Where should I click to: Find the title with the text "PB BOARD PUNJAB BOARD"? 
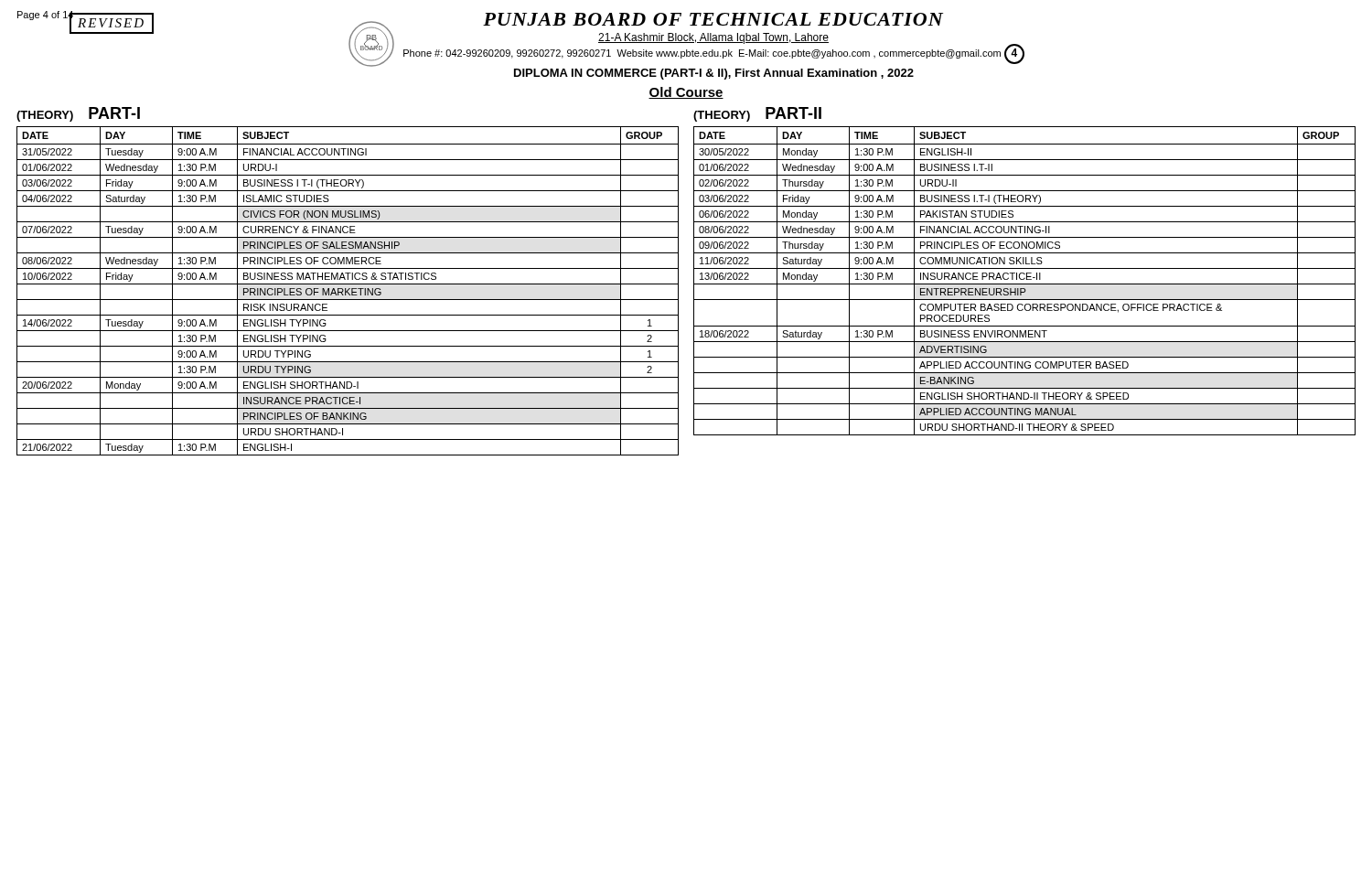pyautogui.click(x=686, y=43)
